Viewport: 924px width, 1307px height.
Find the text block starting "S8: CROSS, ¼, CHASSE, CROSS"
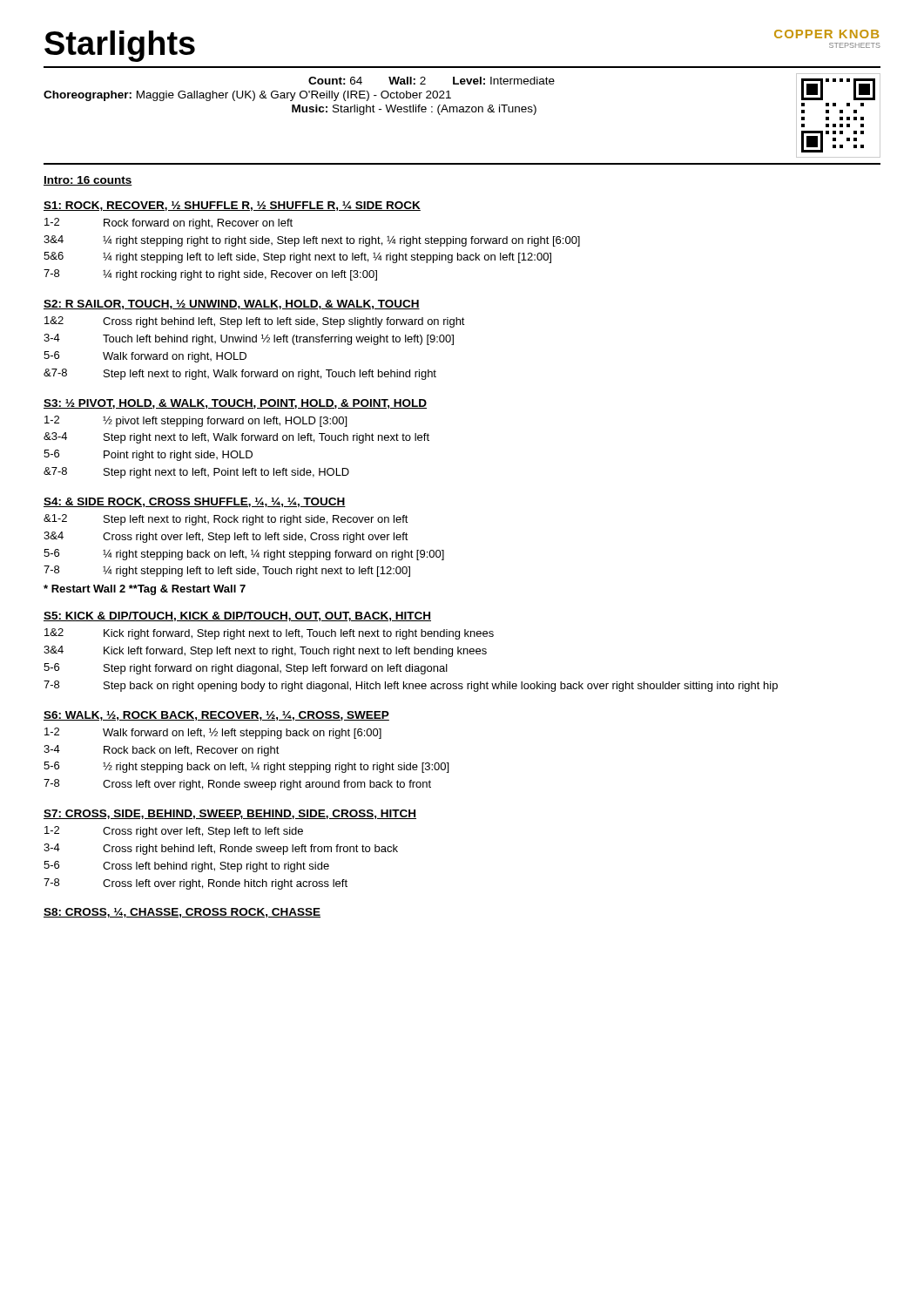click(x=182, y=912)
